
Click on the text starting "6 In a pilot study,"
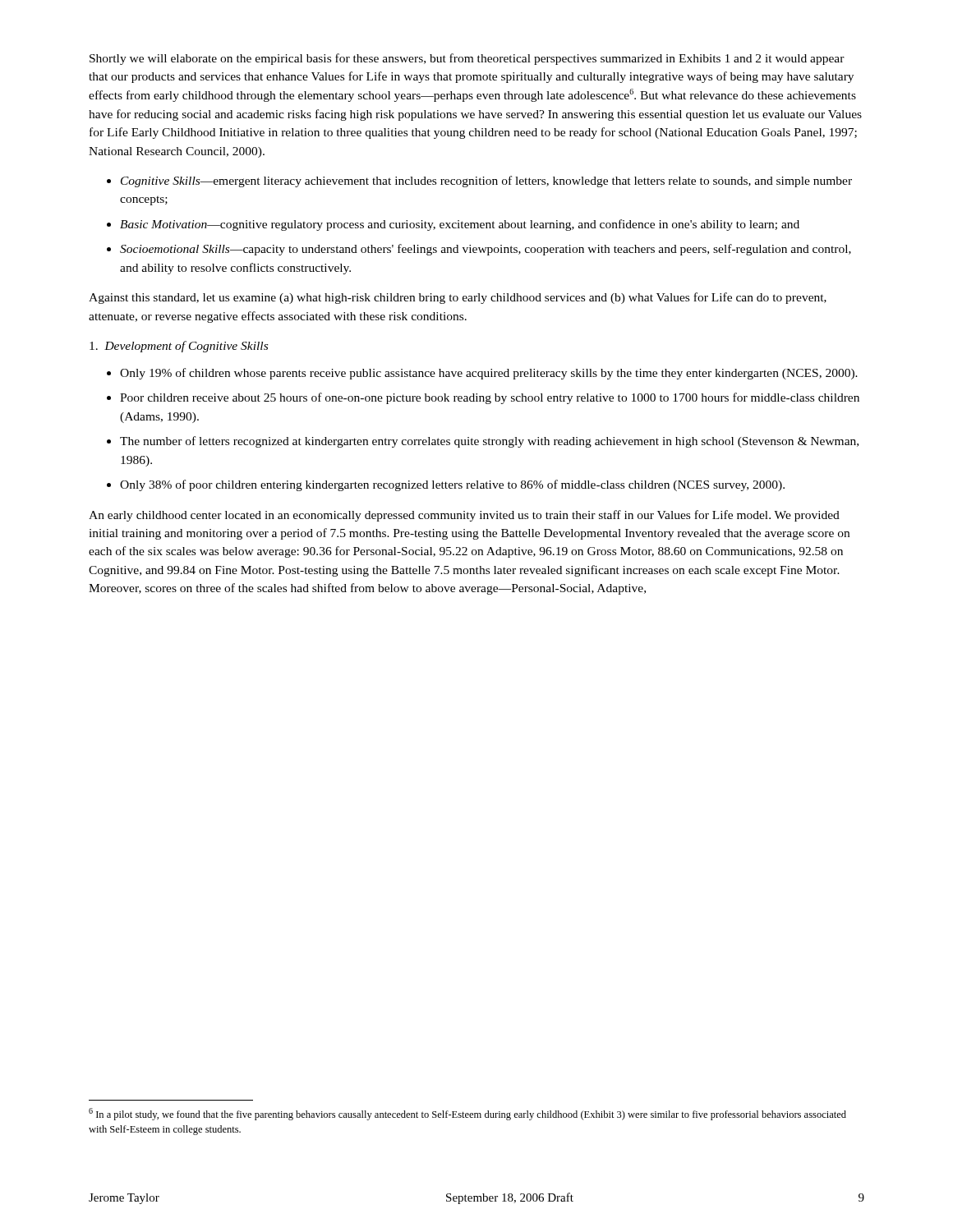click(467, 1120)
